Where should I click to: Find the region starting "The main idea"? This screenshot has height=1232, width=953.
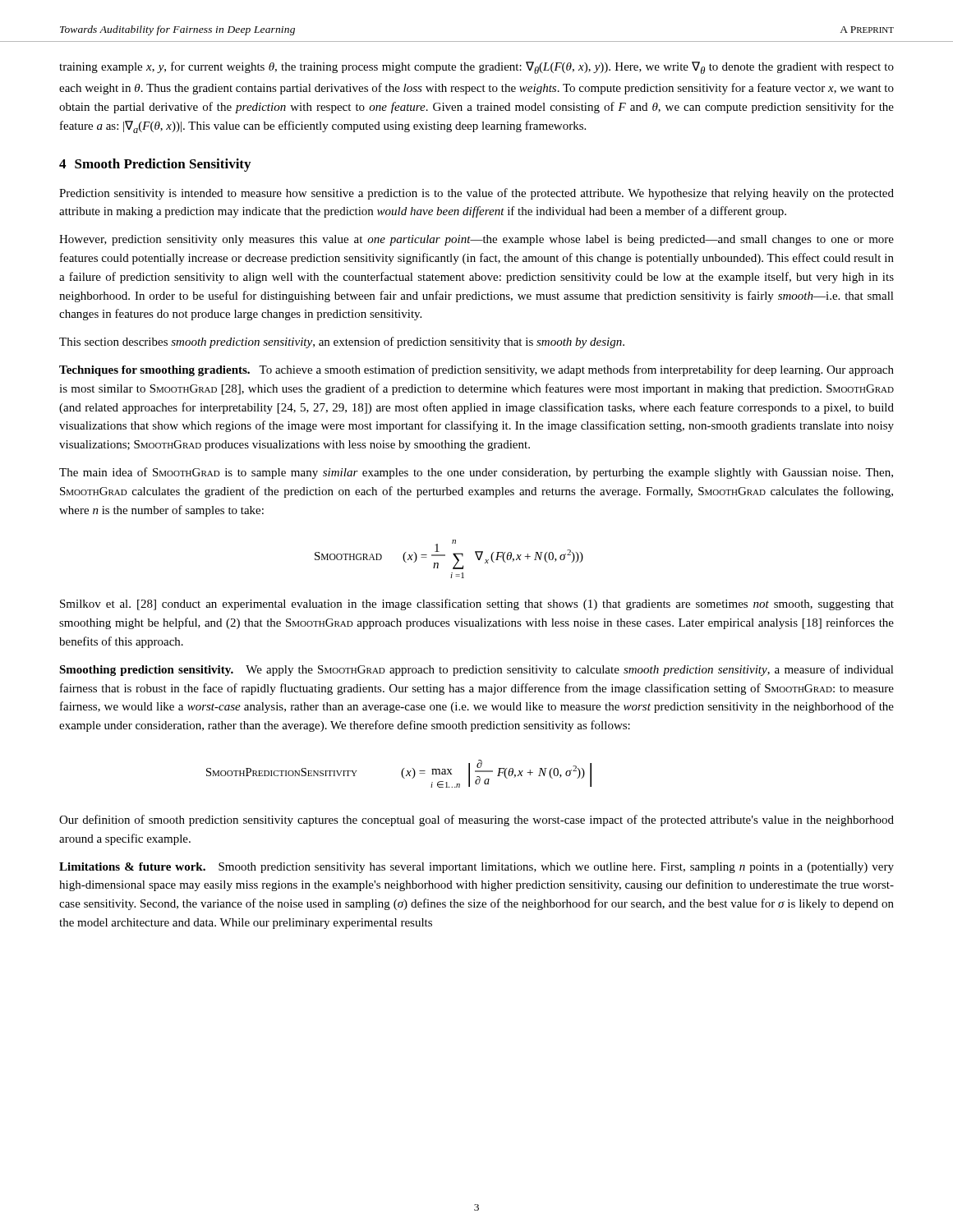[476, 491]
